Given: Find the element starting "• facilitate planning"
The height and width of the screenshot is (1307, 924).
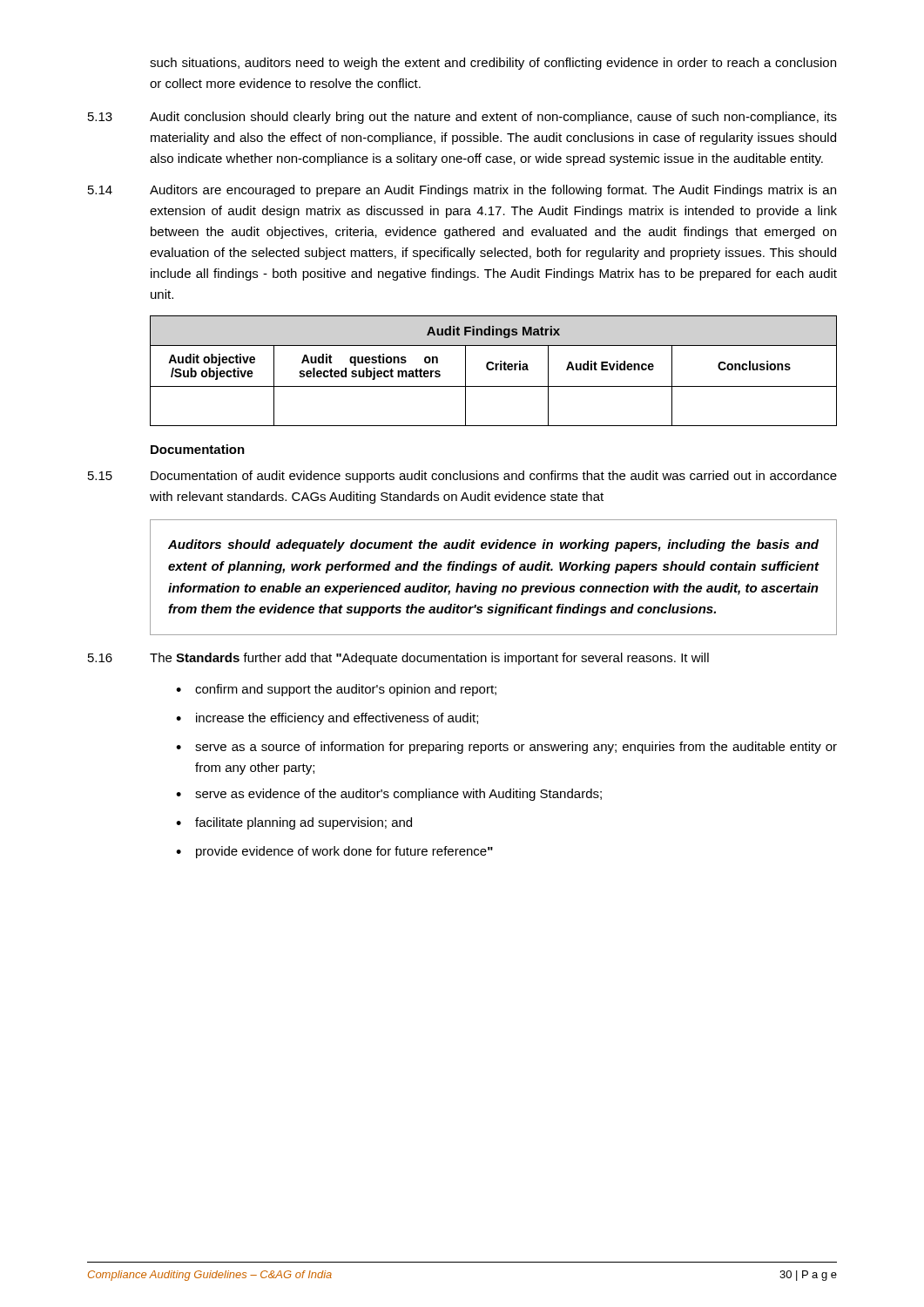Looking at the screenshot, I should coord(294,823).
